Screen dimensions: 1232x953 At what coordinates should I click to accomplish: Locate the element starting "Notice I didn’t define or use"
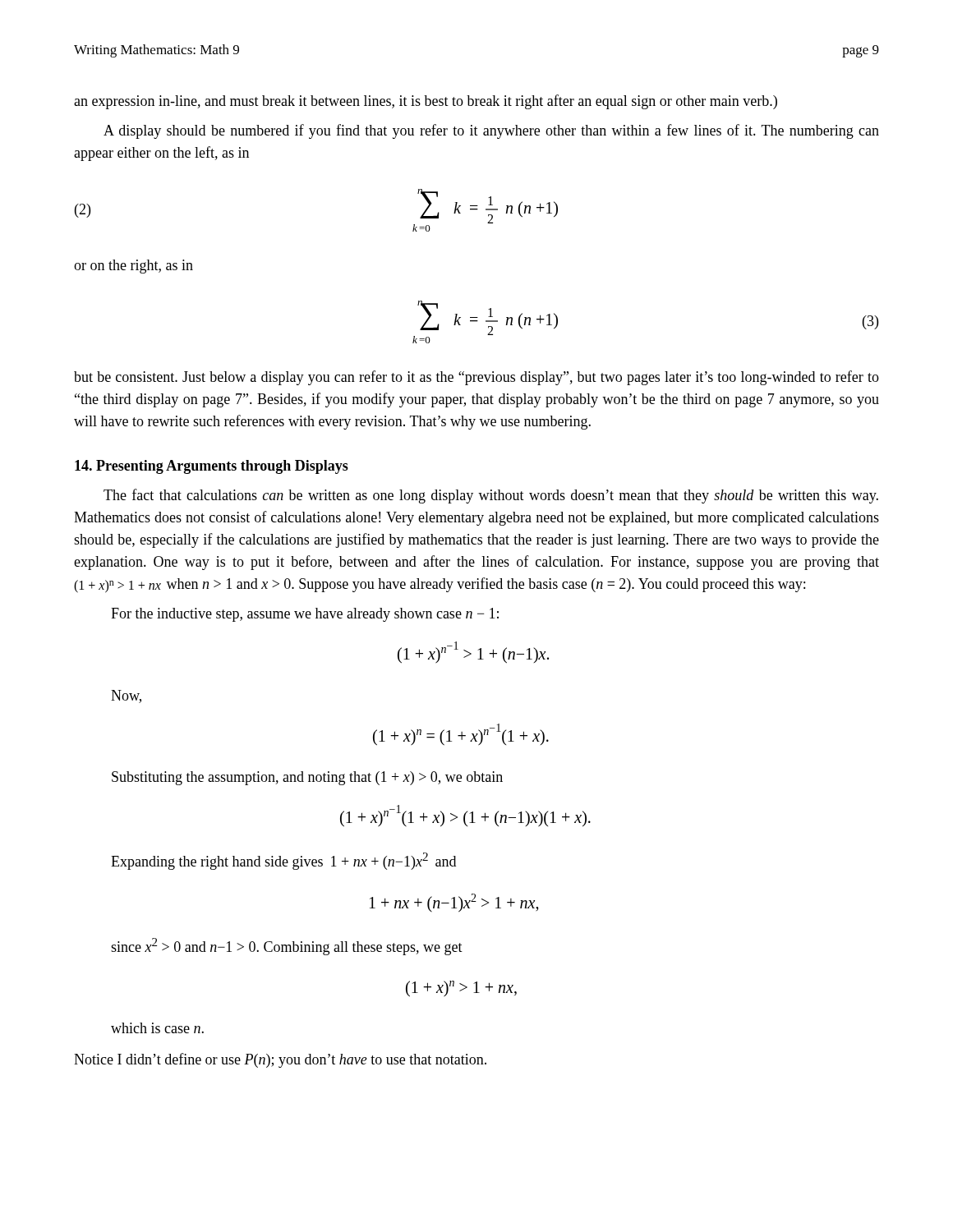pyautogui.click(x=476, y=1060)
